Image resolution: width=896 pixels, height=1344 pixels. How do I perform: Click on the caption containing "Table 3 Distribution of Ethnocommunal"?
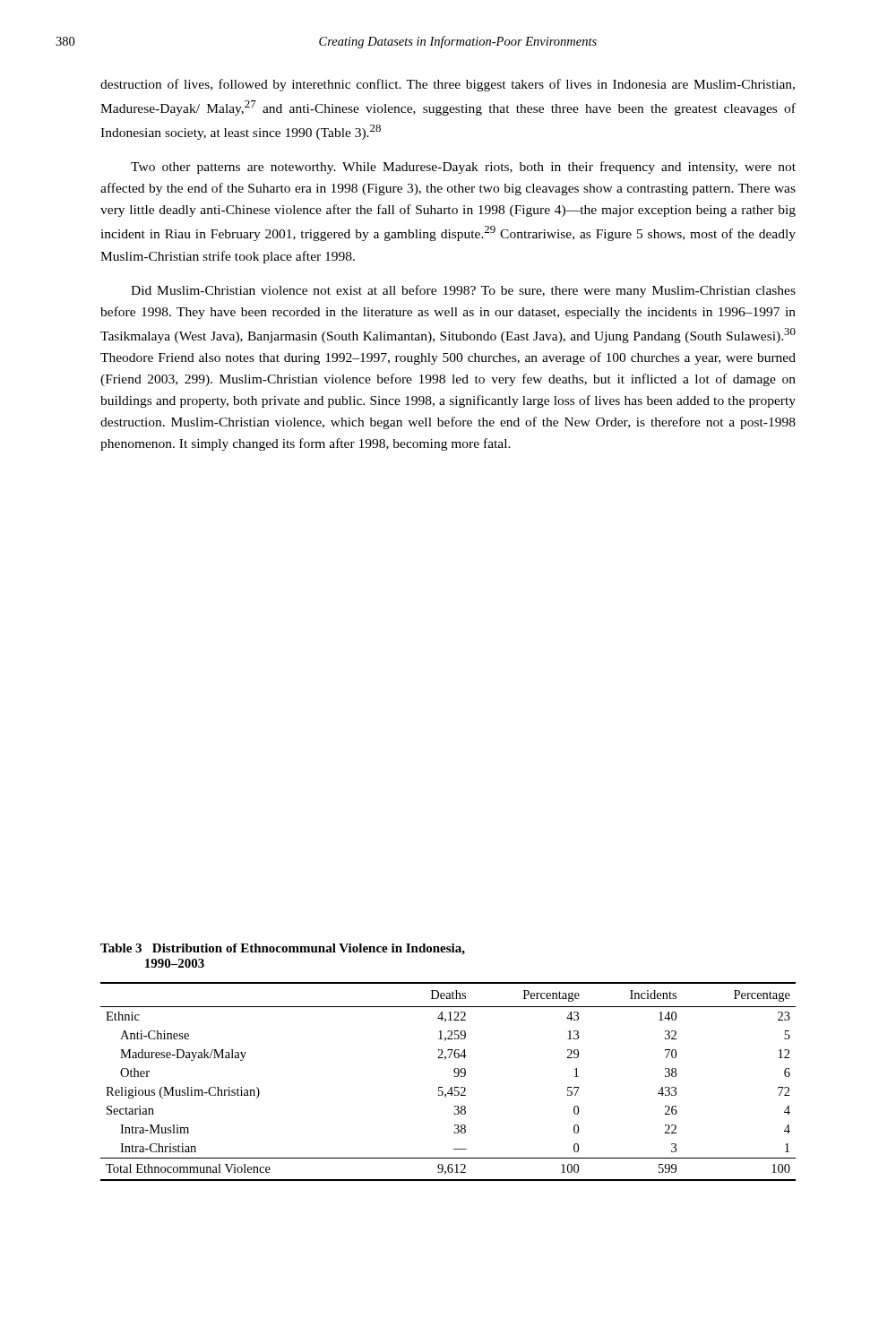click(283, 956)
